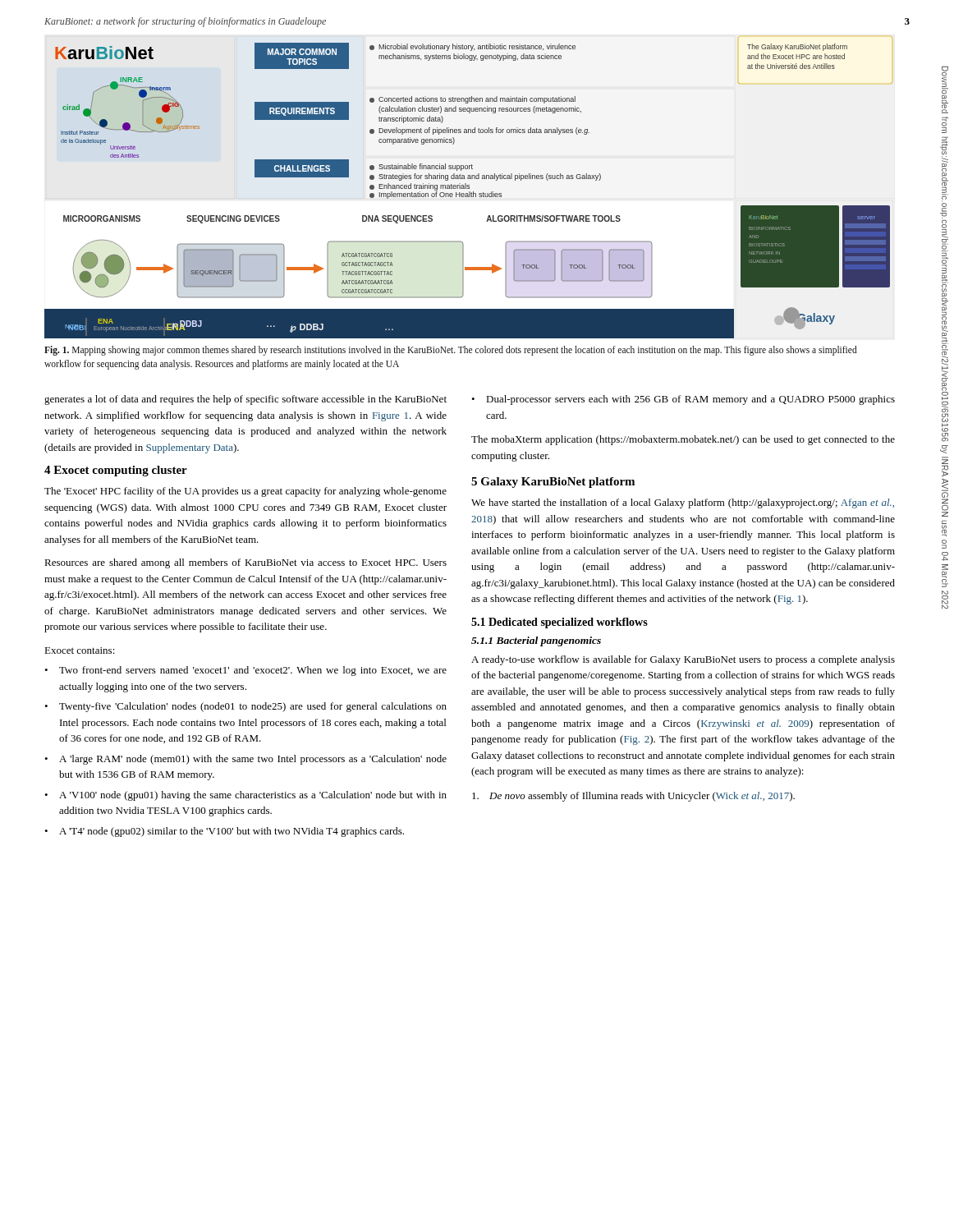The height and width of the screenshot is (1232, 954).
Task: Select the text block containing "generates a lot of data and requires the"
Action: coord(246,423)
